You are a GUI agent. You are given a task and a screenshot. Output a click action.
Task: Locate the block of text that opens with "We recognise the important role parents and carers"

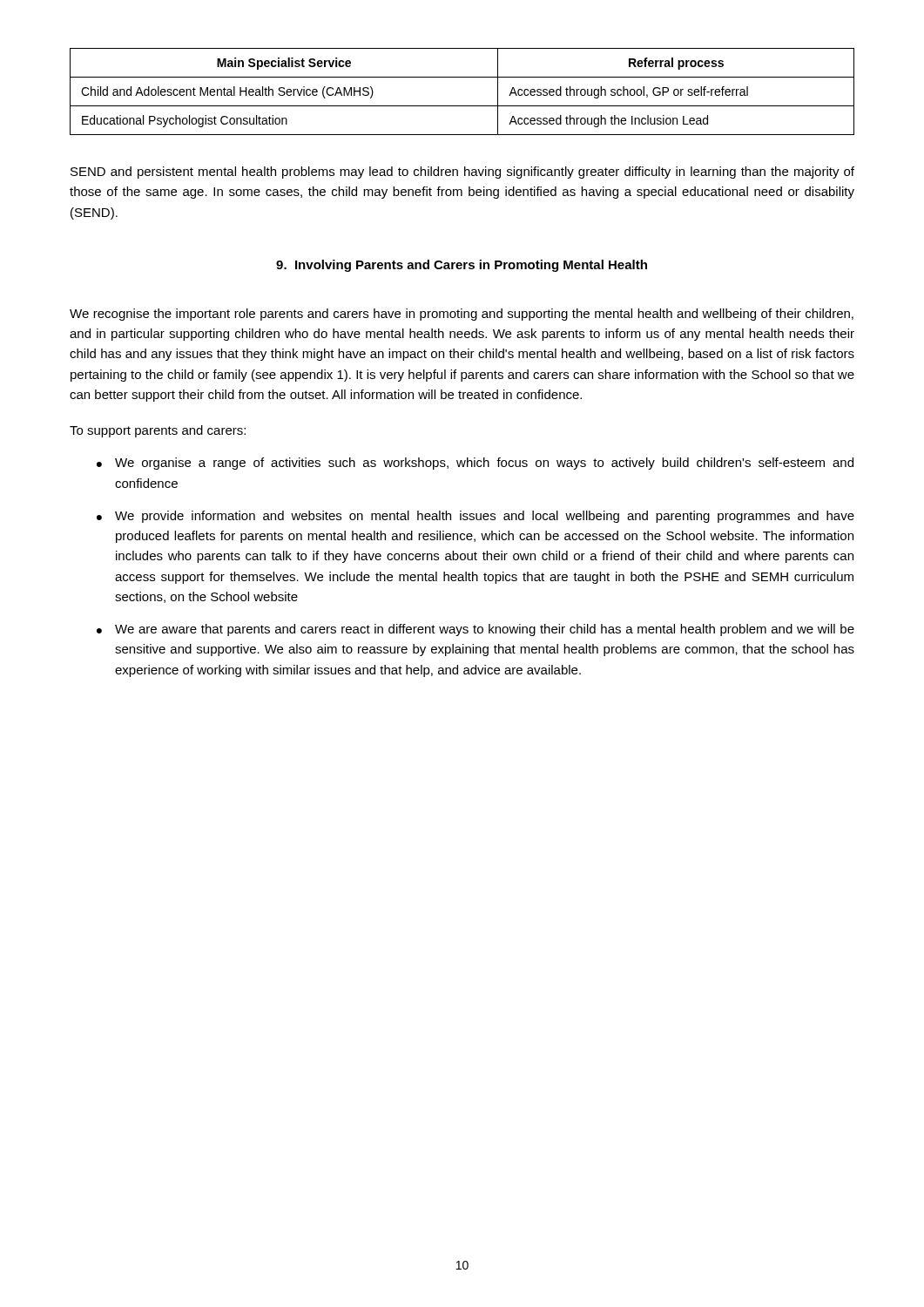click(x=462, y=354)
